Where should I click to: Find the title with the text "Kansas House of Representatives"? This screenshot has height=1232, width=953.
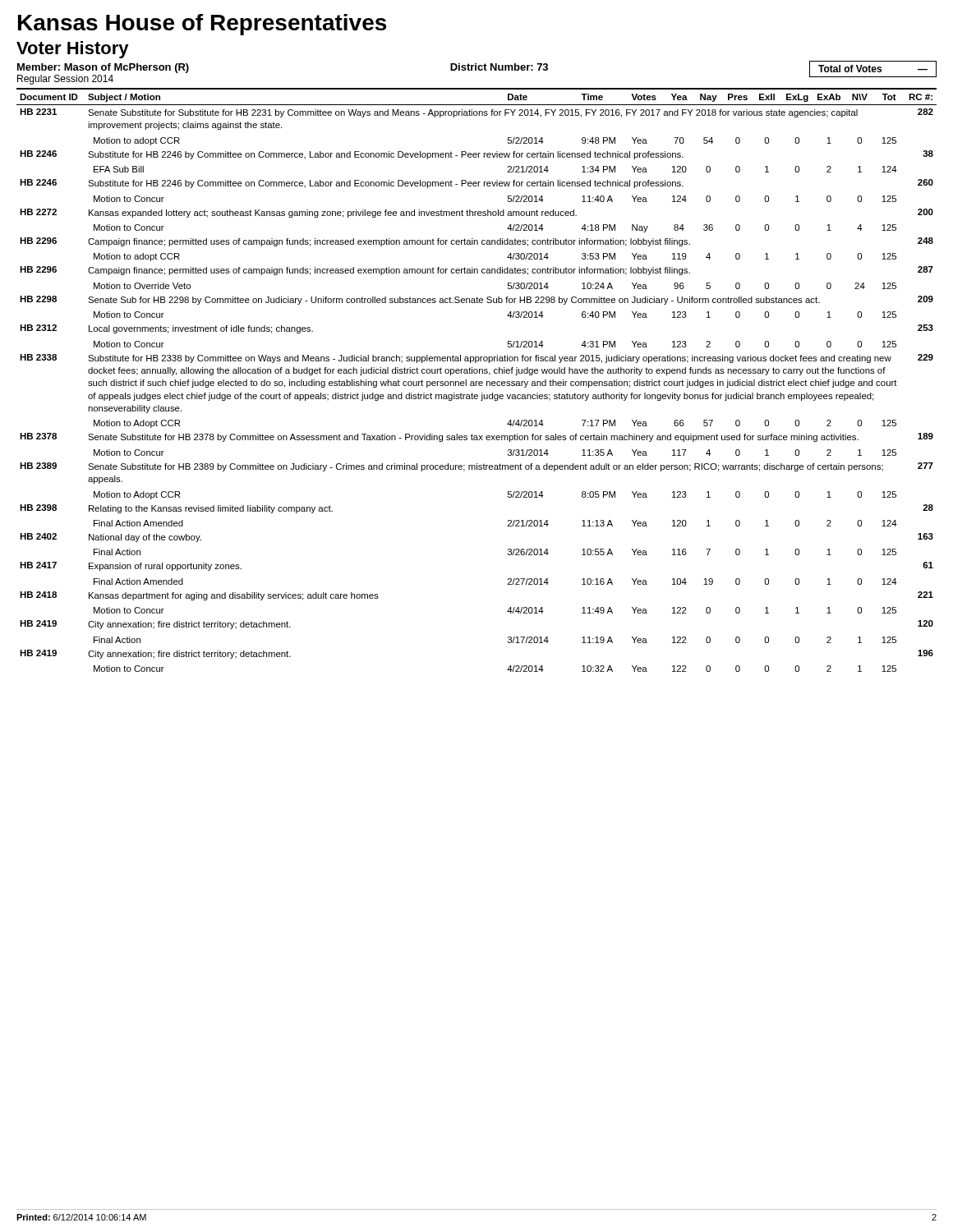[x=202, y=25]
